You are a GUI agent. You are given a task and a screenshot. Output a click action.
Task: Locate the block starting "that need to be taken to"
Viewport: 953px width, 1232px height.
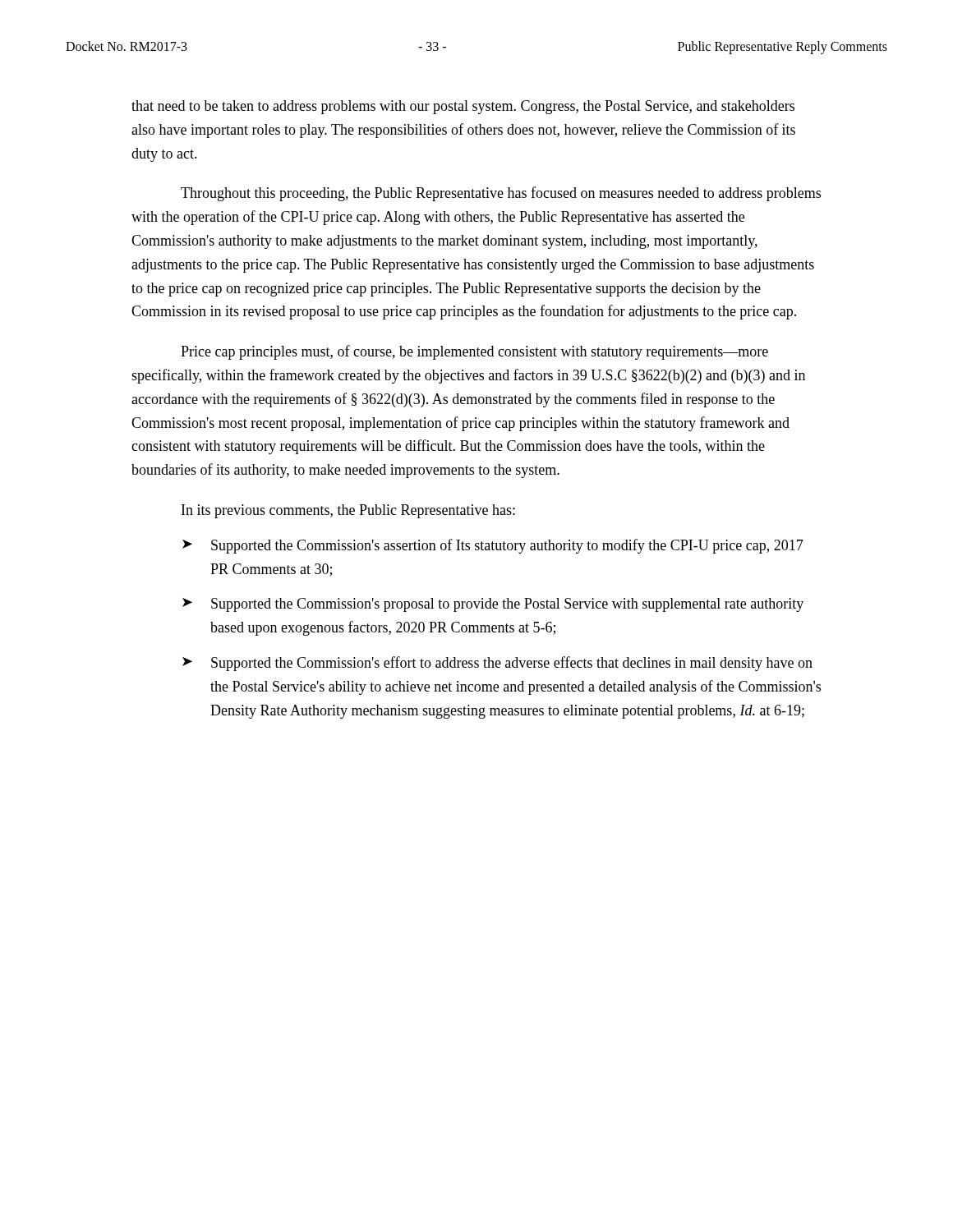(x=476, y=130)
